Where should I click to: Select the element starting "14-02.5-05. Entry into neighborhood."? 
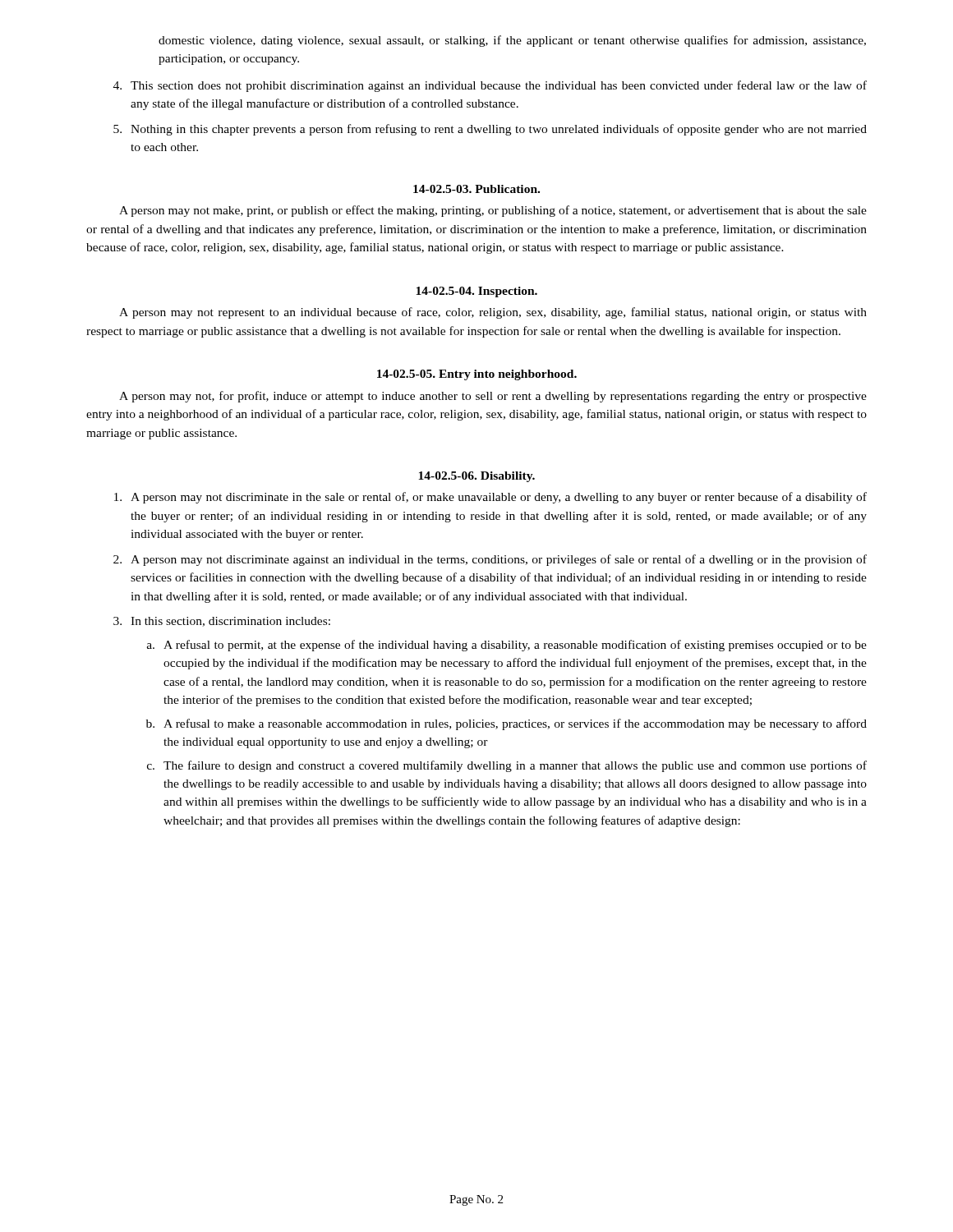tap(476, 373)
